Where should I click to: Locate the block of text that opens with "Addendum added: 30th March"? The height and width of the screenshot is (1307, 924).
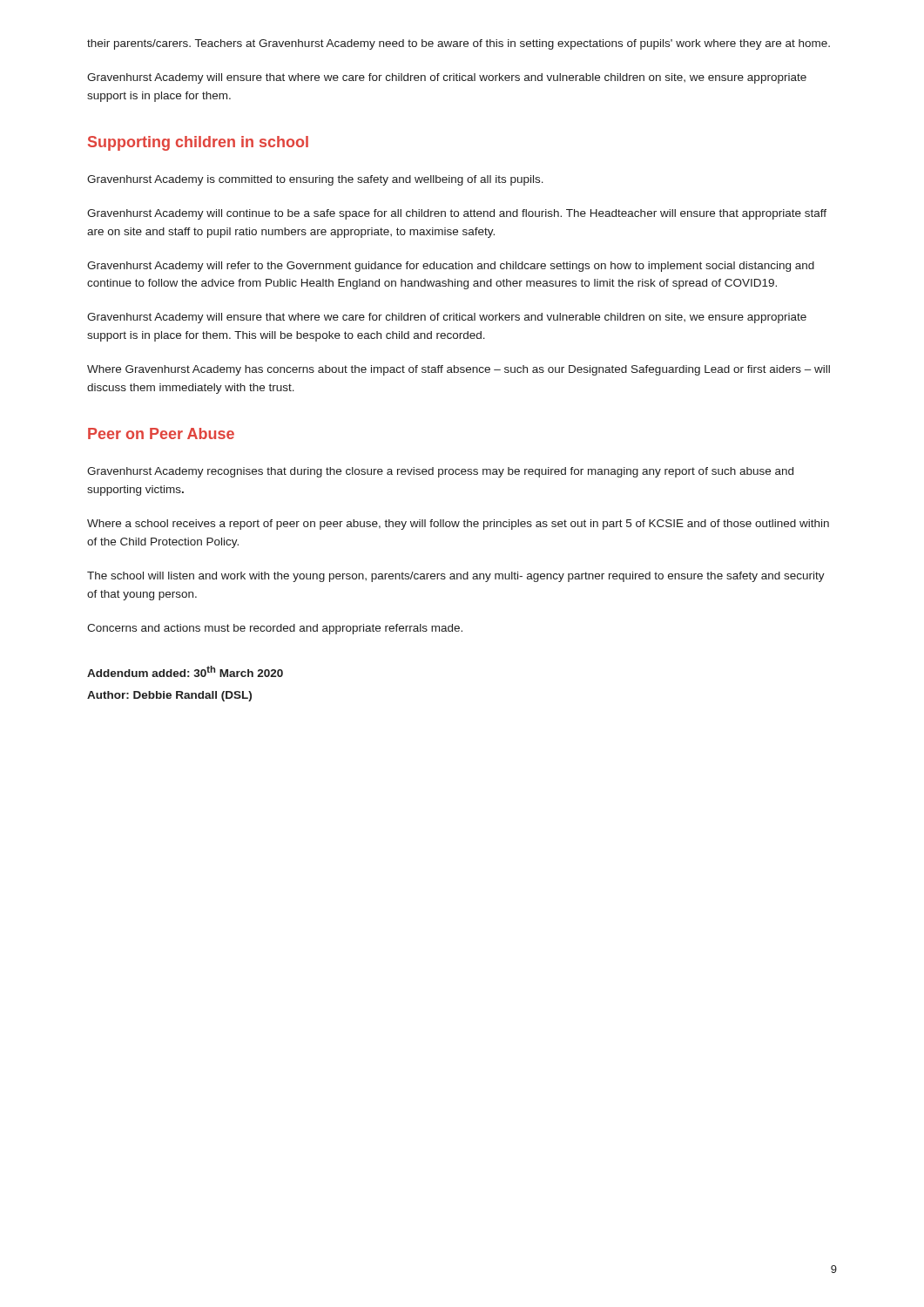tap(185, 671)
